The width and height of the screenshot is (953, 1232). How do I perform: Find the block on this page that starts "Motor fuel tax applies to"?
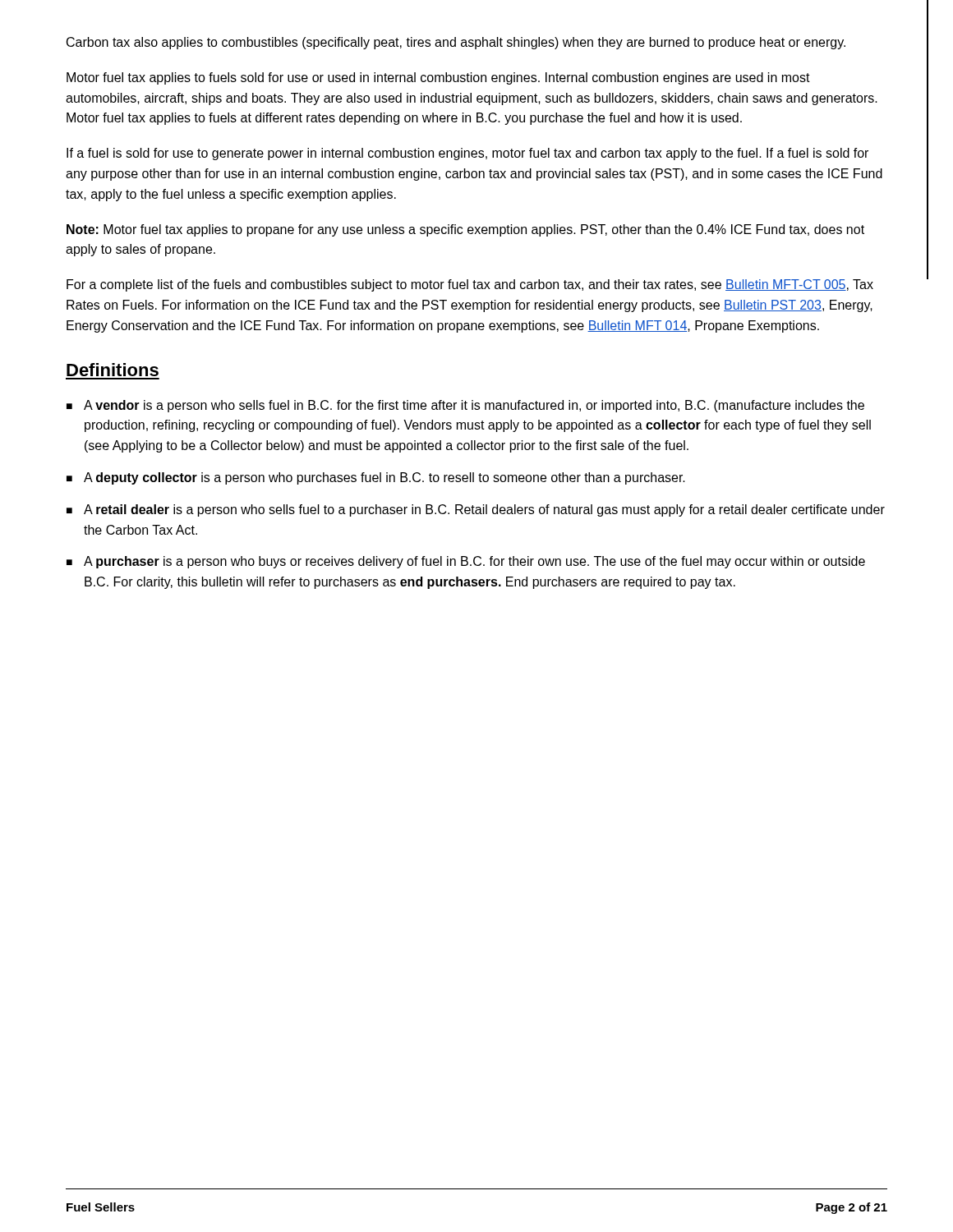pos(476,99)
